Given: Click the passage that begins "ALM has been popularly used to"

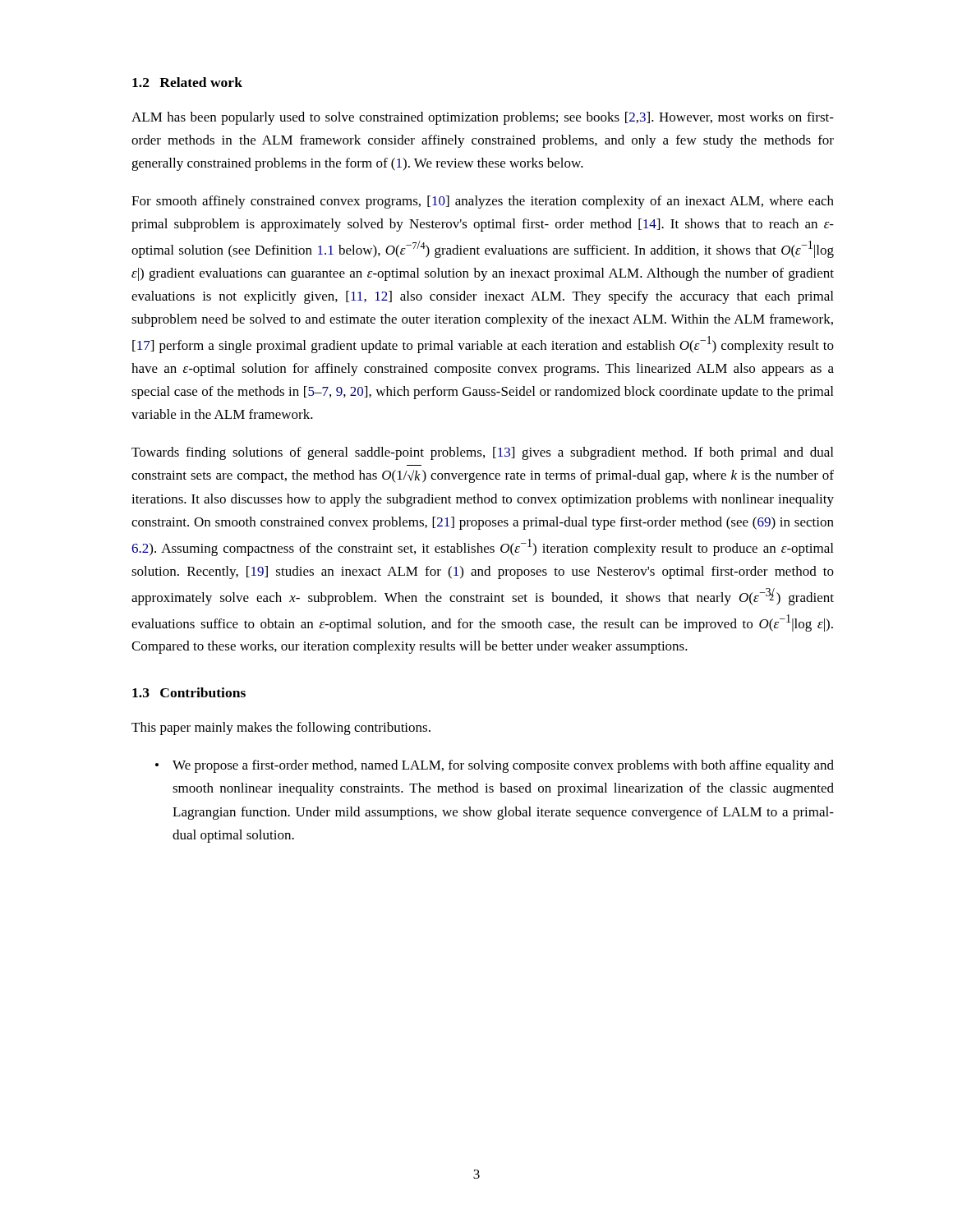Looking at the screenshot, I should (483, 140).
